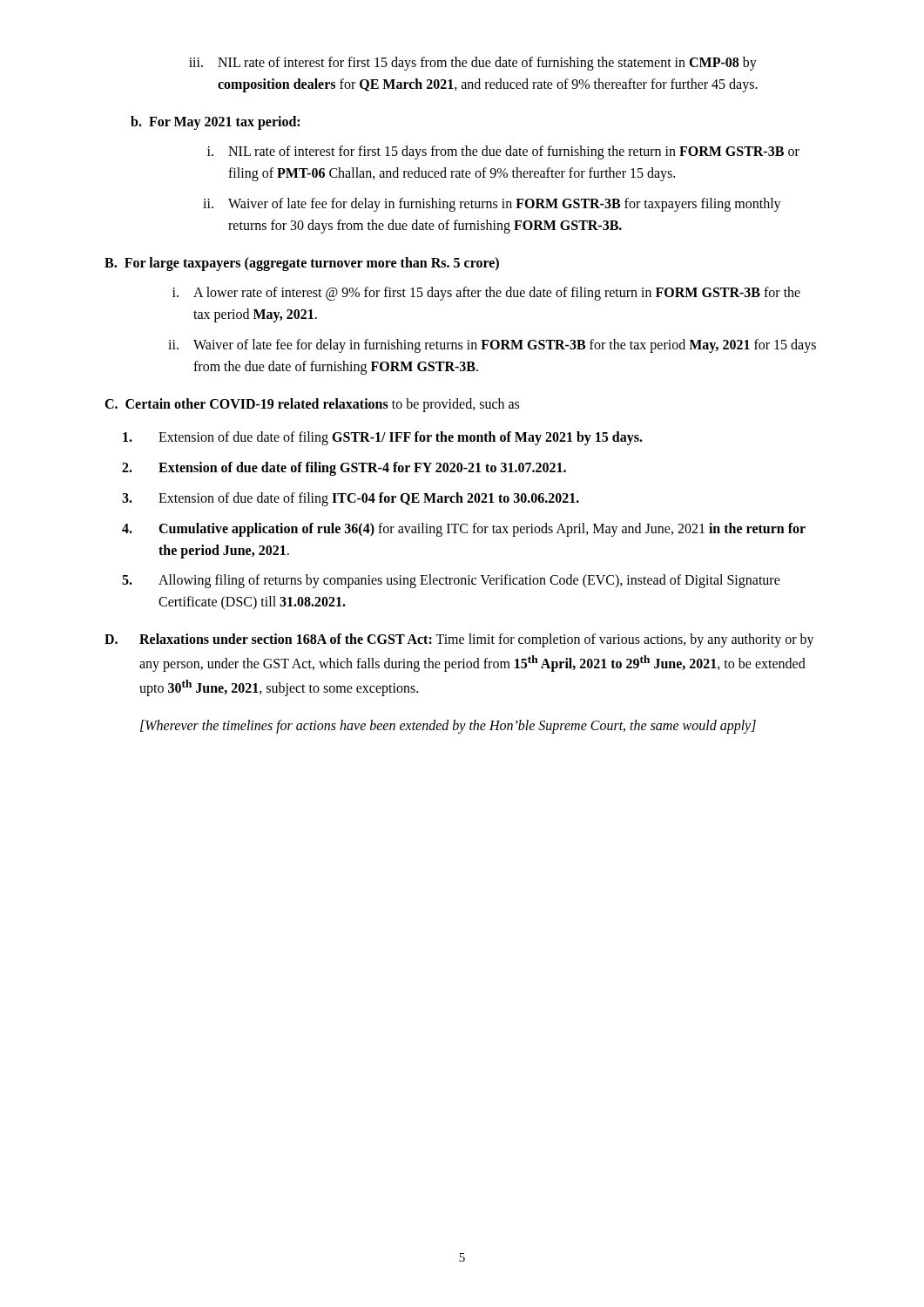Click on the list item with the text "iii. NIL rate of interest"
Image resolution: width=924 pixels, height=1307 pixels.
tap(488, 74)
